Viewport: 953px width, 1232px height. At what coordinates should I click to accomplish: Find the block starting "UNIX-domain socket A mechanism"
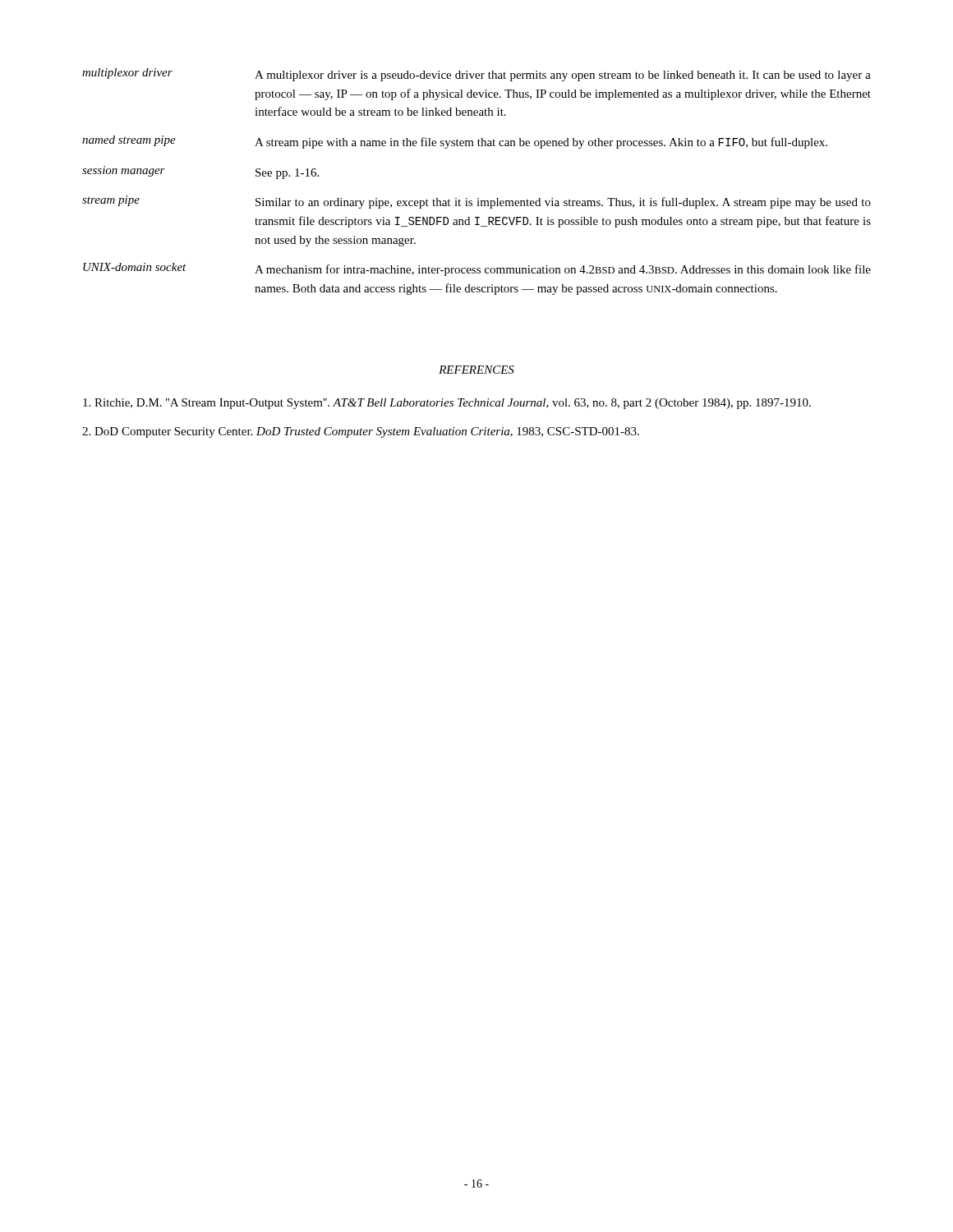[476, 279]
